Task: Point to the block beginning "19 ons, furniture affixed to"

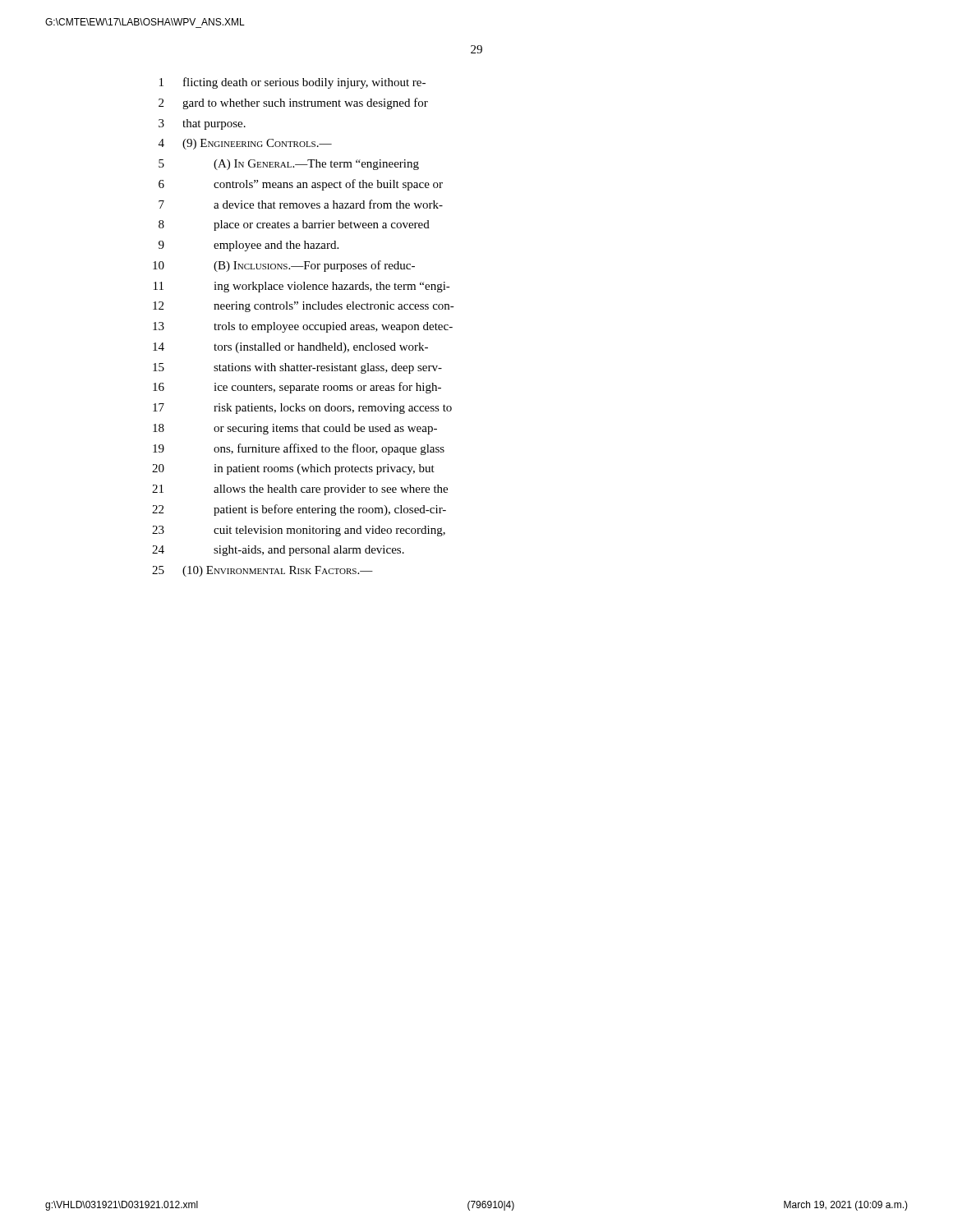Action: 299,449
